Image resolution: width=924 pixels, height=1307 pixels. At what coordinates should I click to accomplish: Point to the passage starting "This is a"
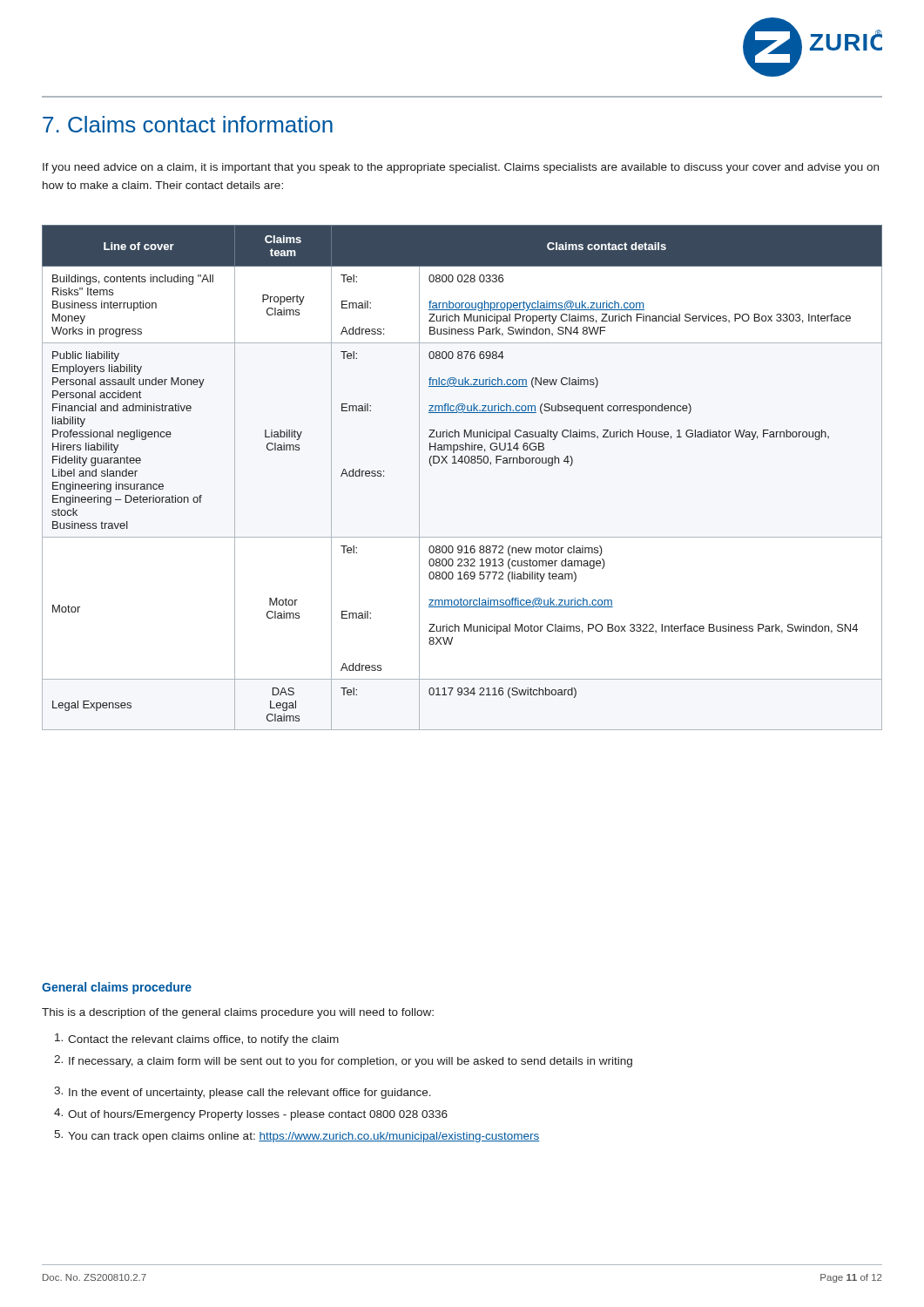click(x=238, y=1012)
